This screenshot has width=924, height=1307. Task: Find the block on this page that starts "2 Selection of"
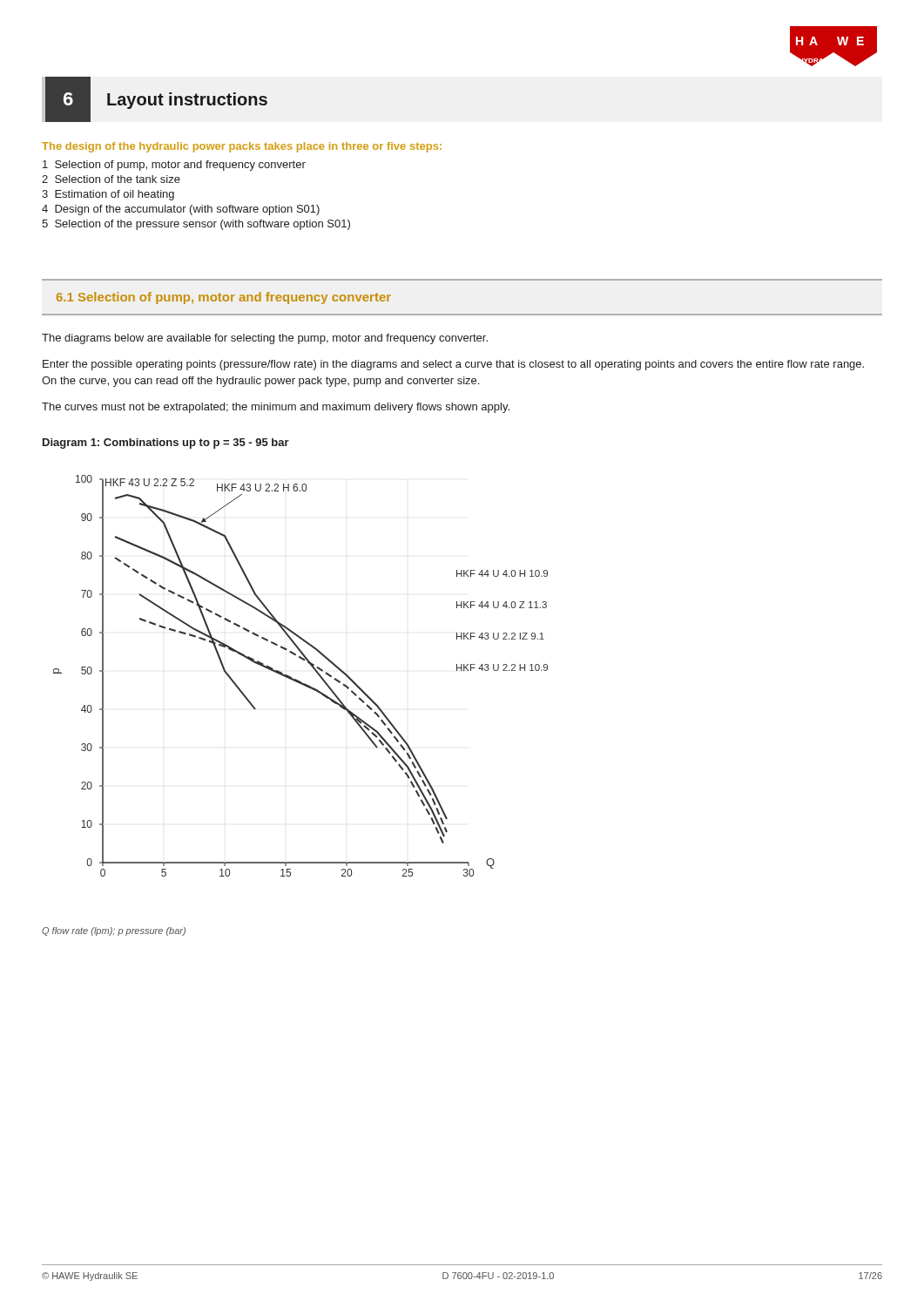pos(111,179)
